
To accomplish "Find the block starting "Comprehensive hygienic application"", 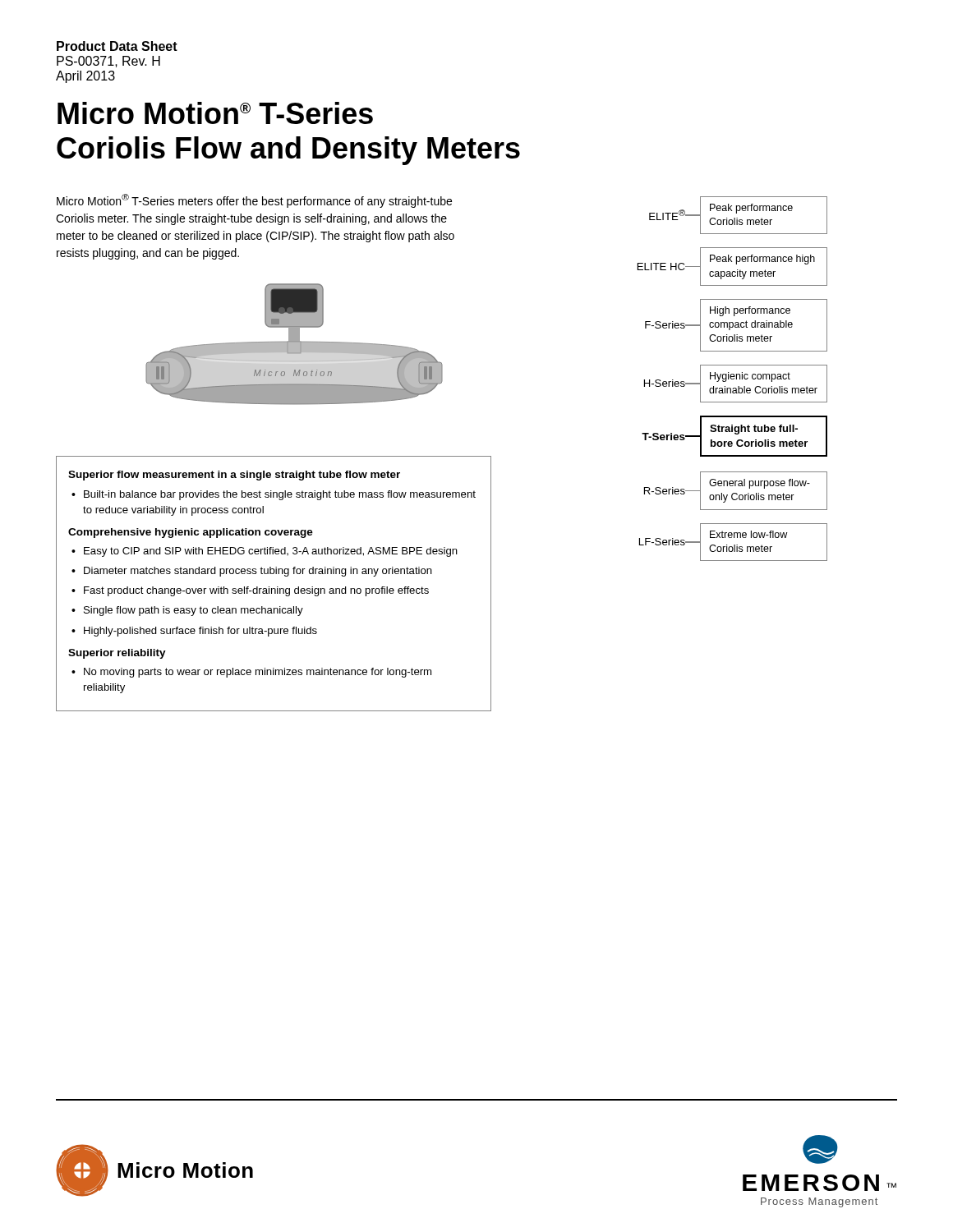I will pyautogui.click(x=191, y=532).
